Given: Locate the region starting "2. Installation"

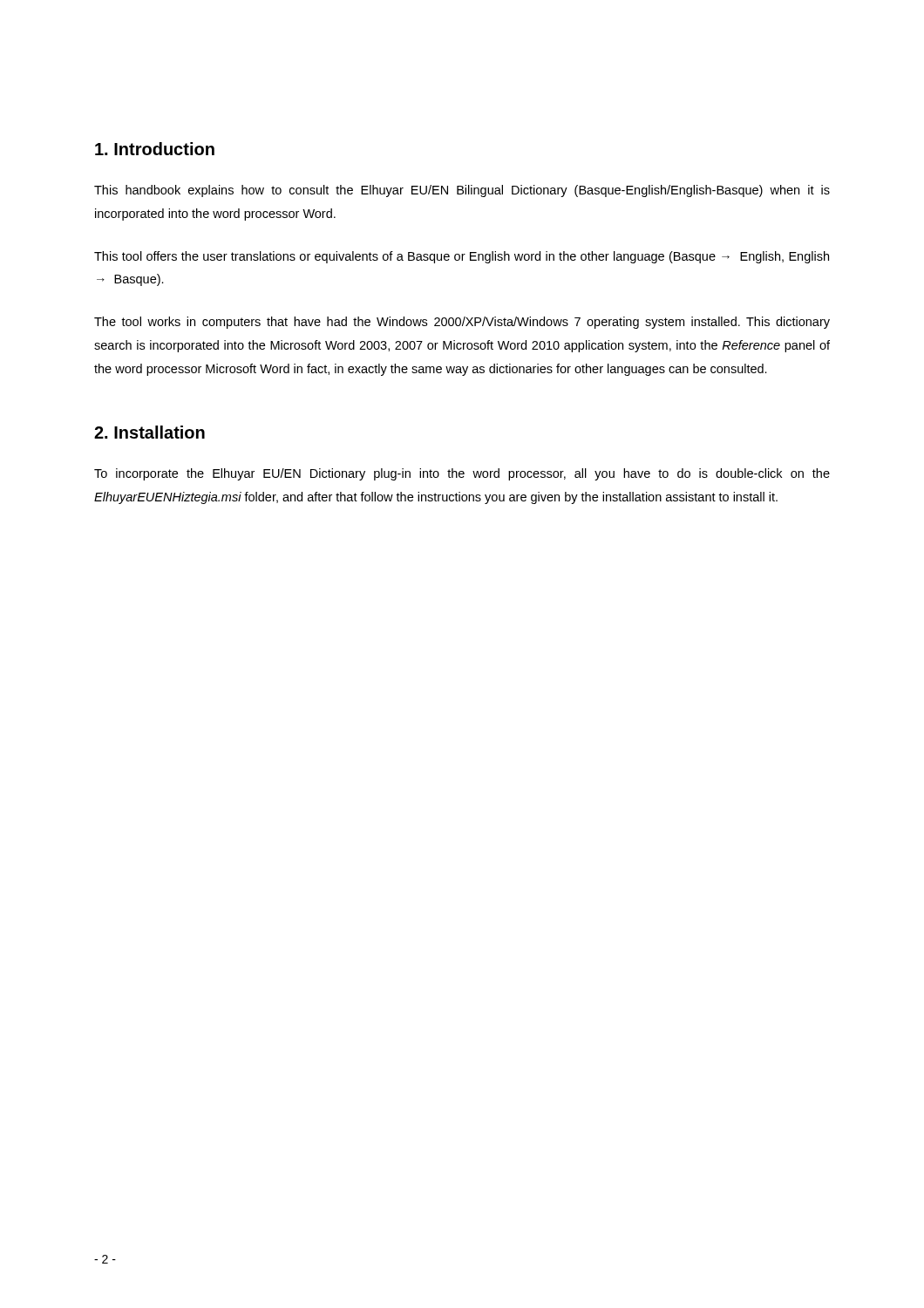Looking at the screenshot, I should point(150,432).
